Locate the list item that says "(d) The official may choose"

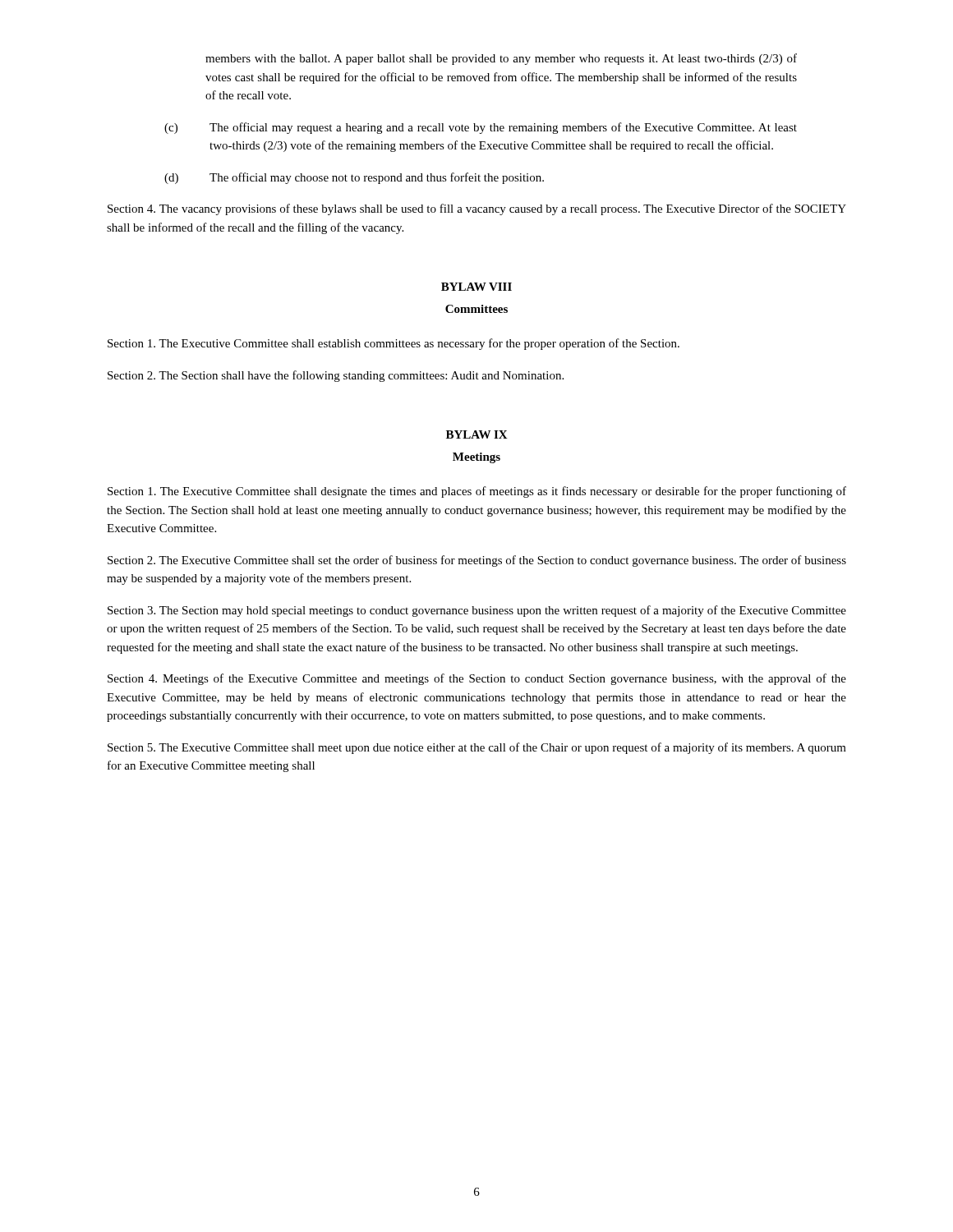coord(476,177)
